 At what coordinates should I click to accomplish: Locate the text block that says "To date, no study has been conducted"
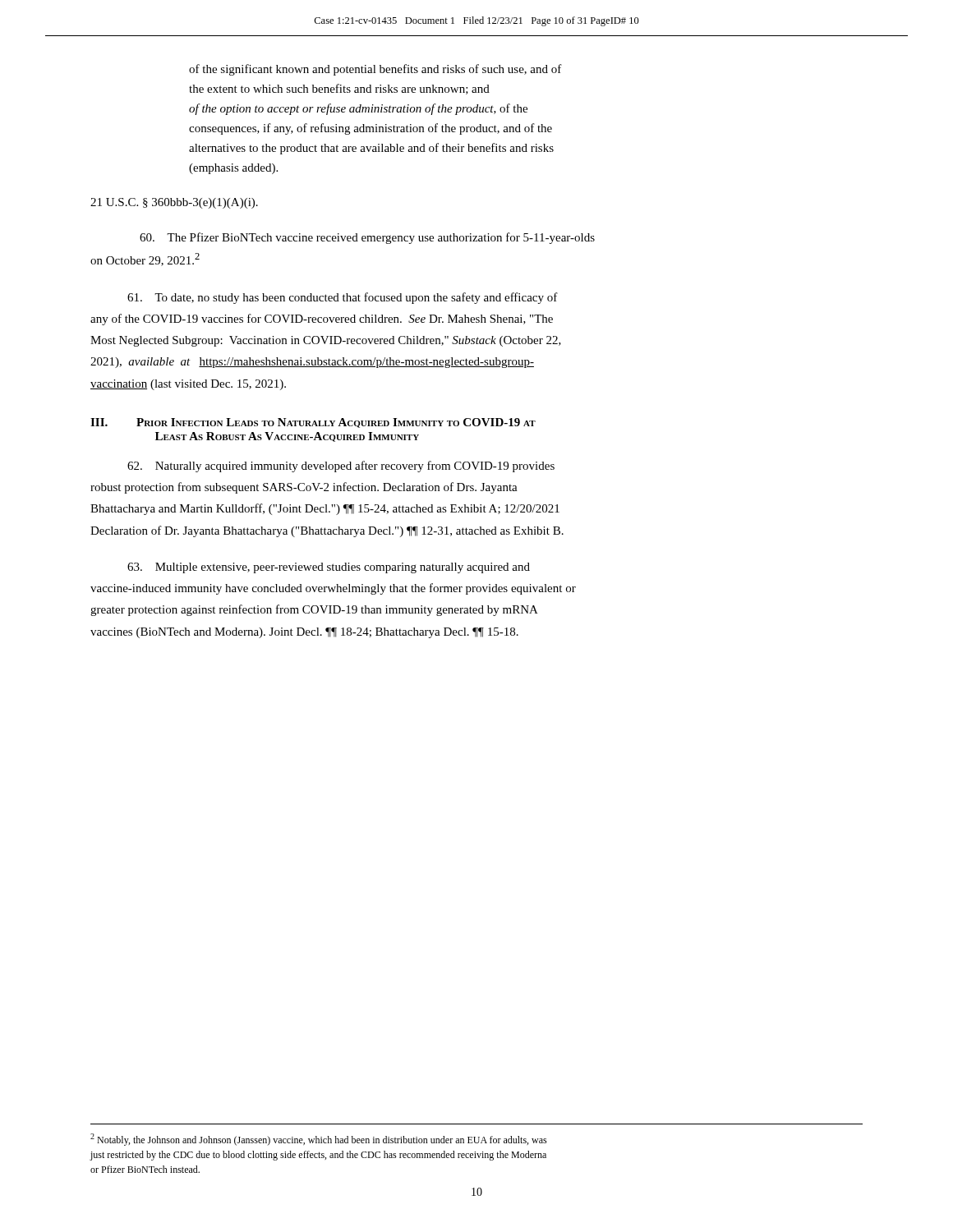pyautogui.click(x=324, y=297)
